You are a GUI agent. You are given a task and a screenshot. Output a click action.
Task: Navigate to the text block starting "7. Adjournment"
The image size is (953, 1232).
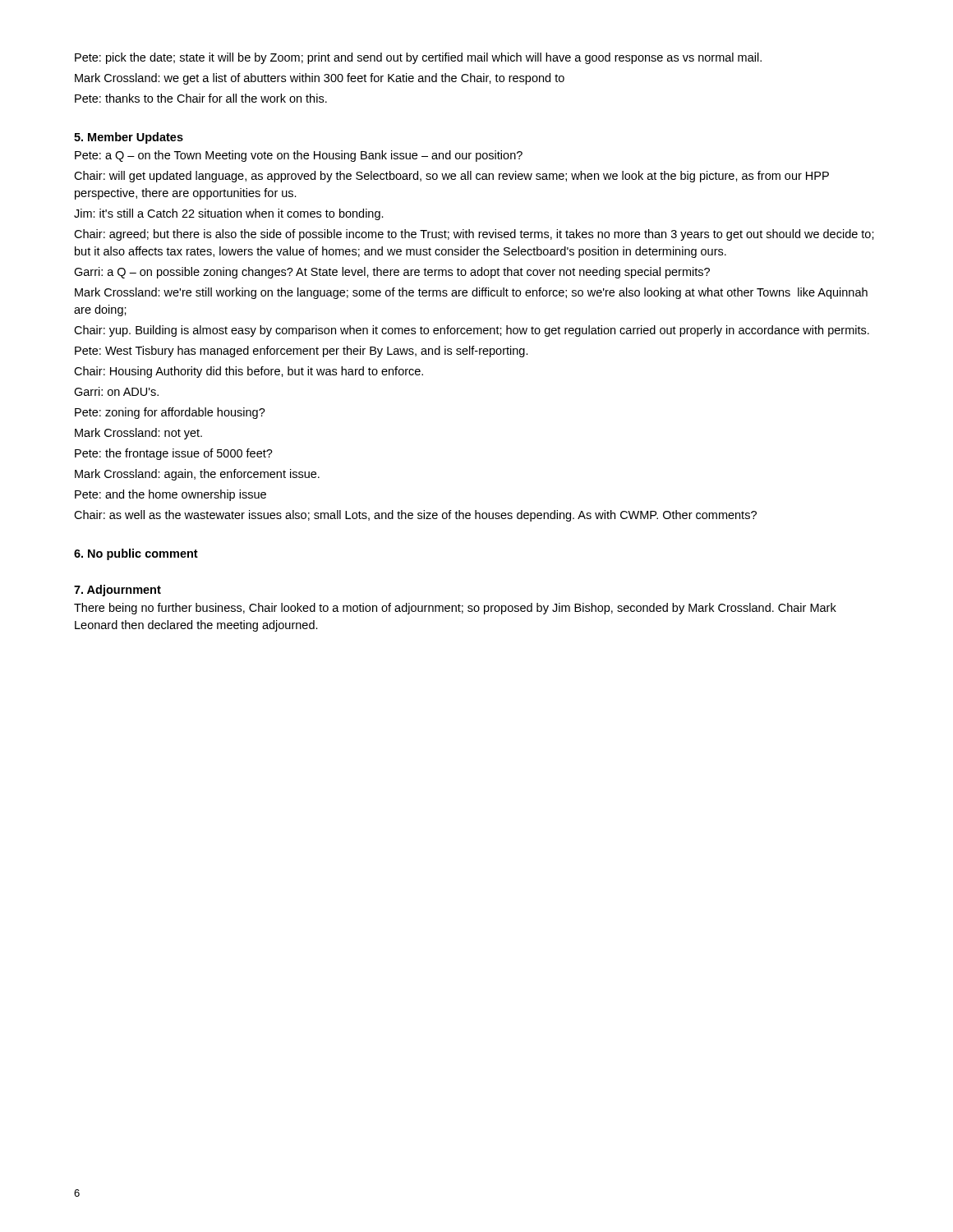point(117,590)
